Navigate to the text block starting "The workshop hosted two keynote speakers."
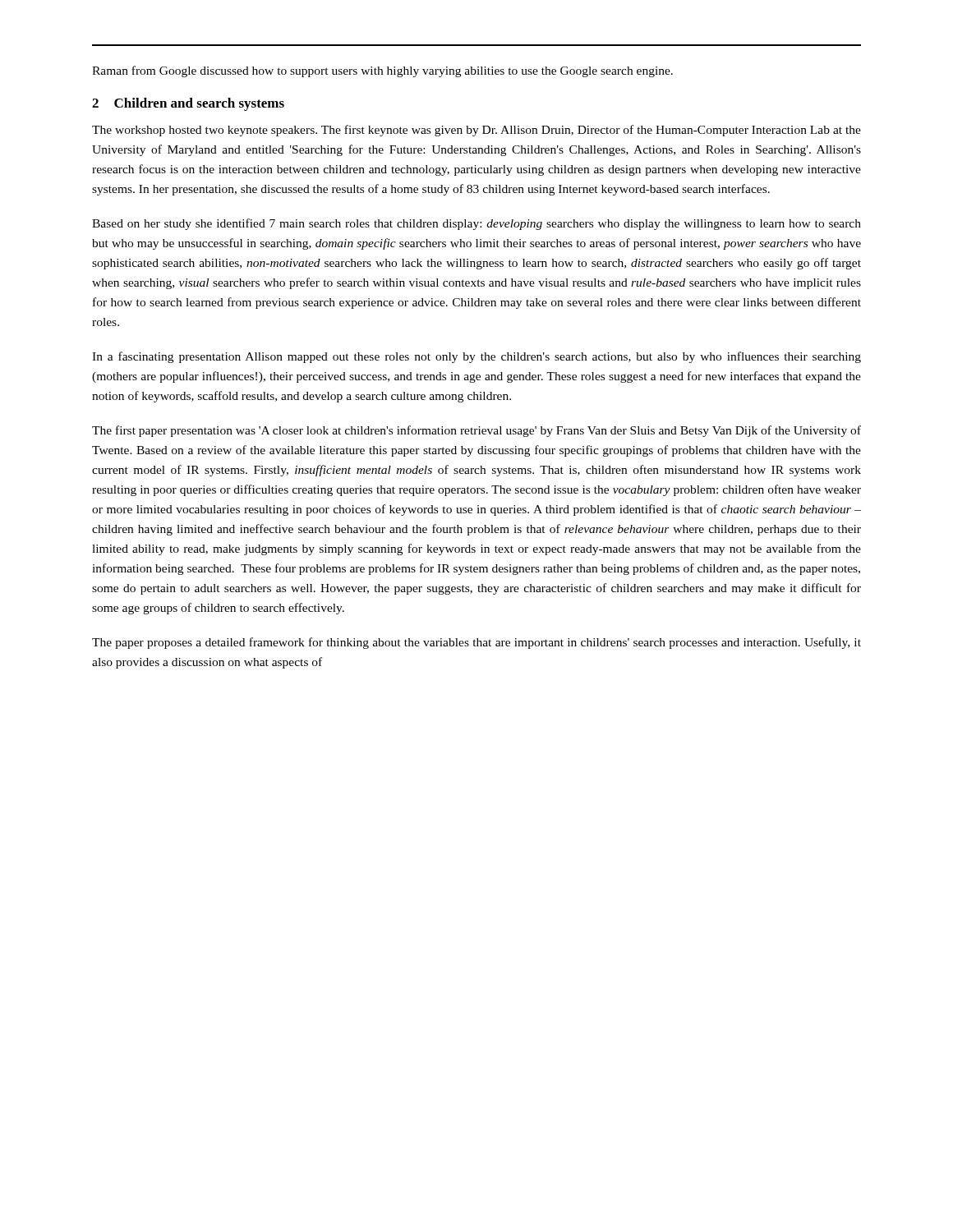Image resolution: width=953 pixels, height=1232 pixels. [476, 159]
